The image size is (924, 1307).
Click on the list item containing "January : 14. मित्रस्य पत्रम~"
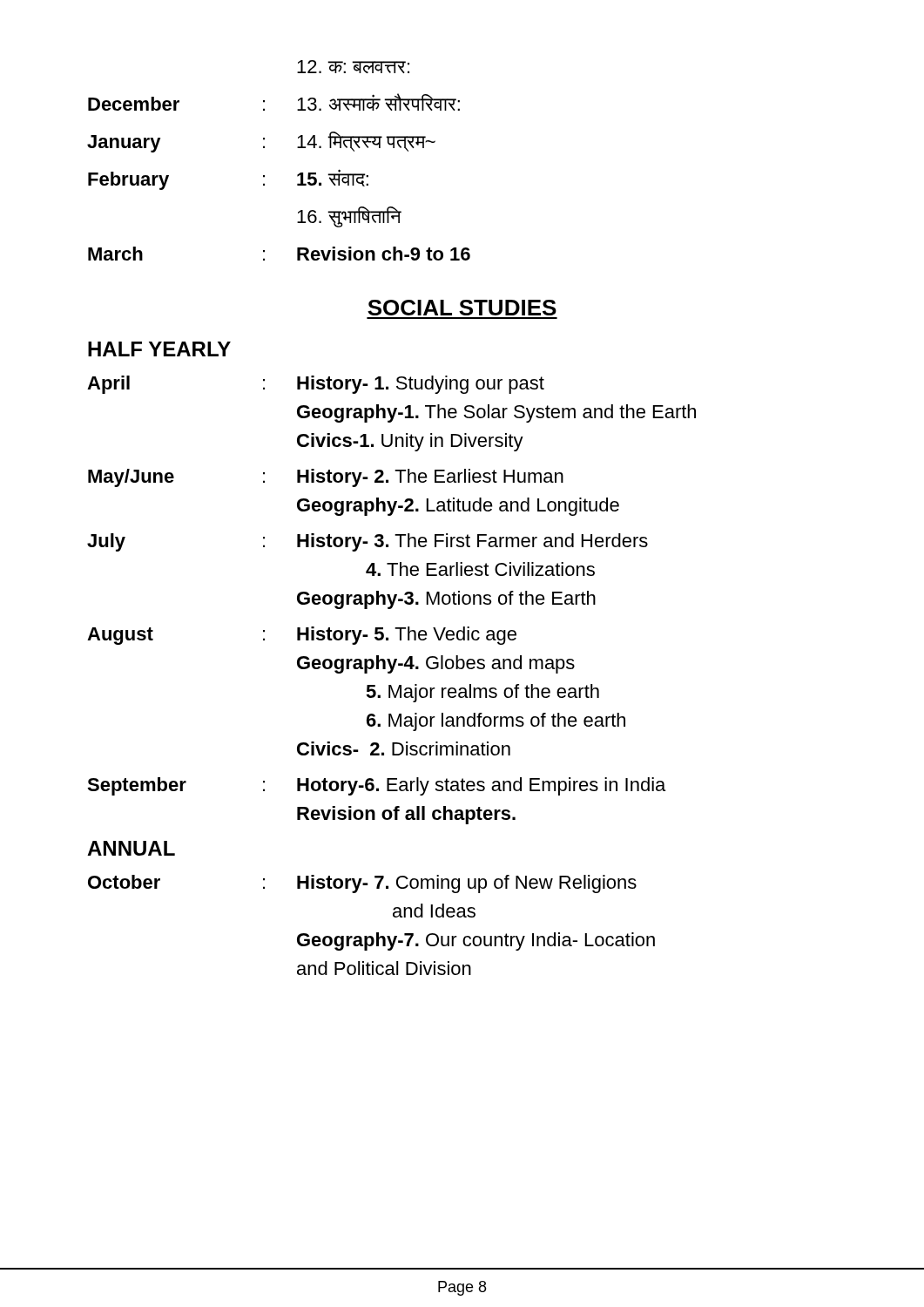pos(261,142)
